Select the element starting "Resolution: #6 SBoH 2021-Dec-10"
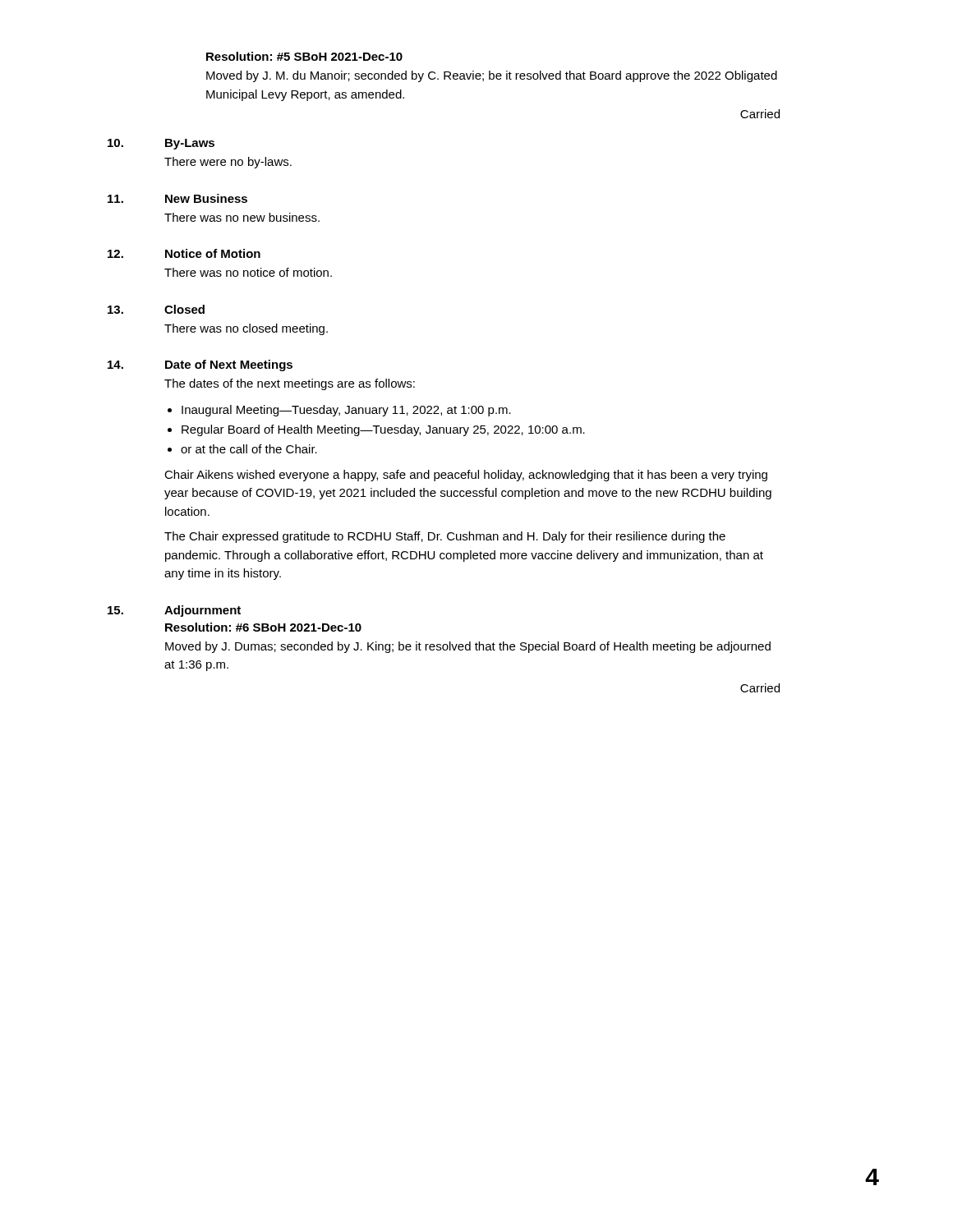 pyautogui.click(x=263, y=627)
